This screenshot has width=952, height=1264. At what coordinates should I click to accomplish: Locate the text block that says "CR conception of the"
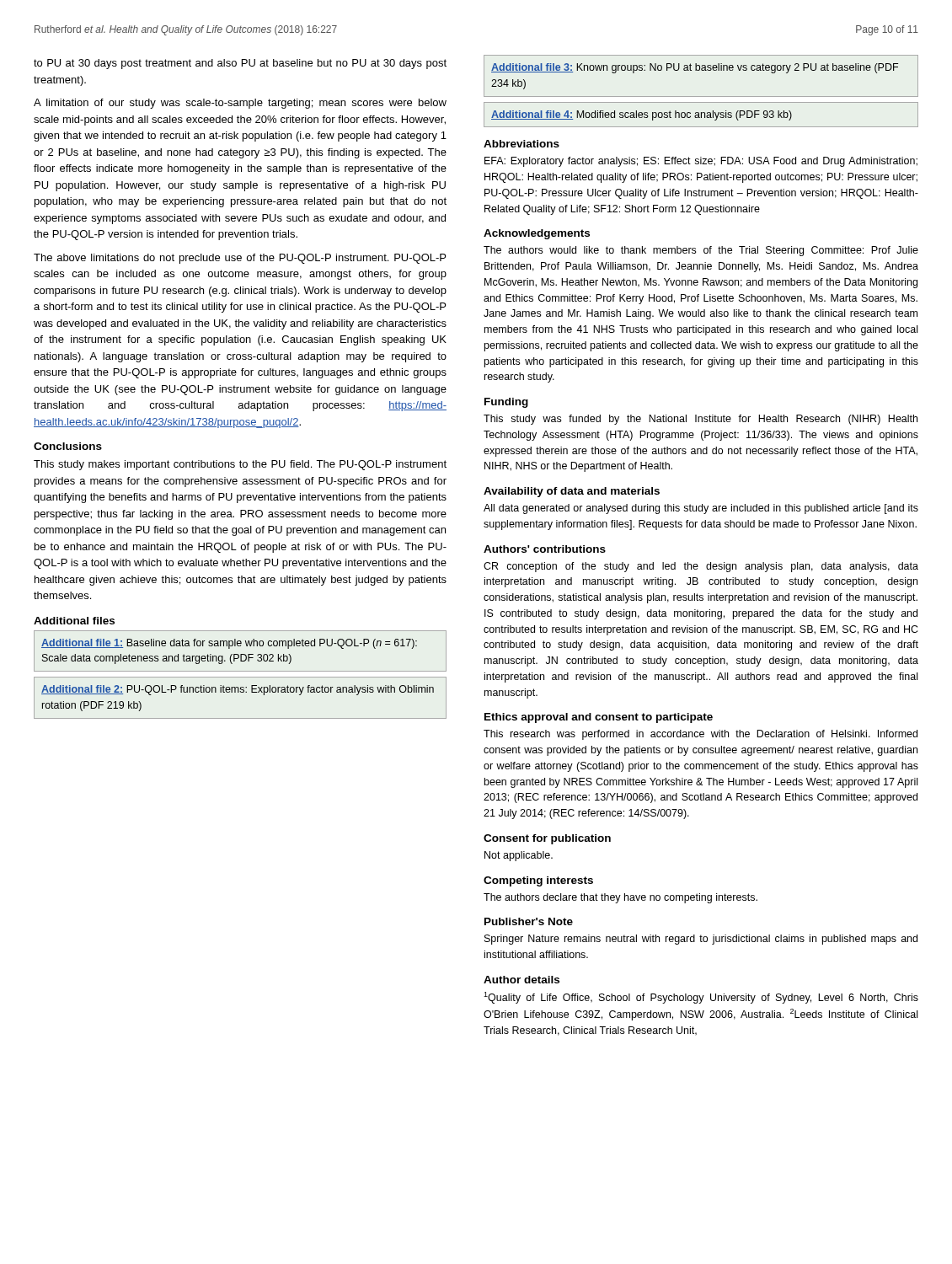[701, 629]
